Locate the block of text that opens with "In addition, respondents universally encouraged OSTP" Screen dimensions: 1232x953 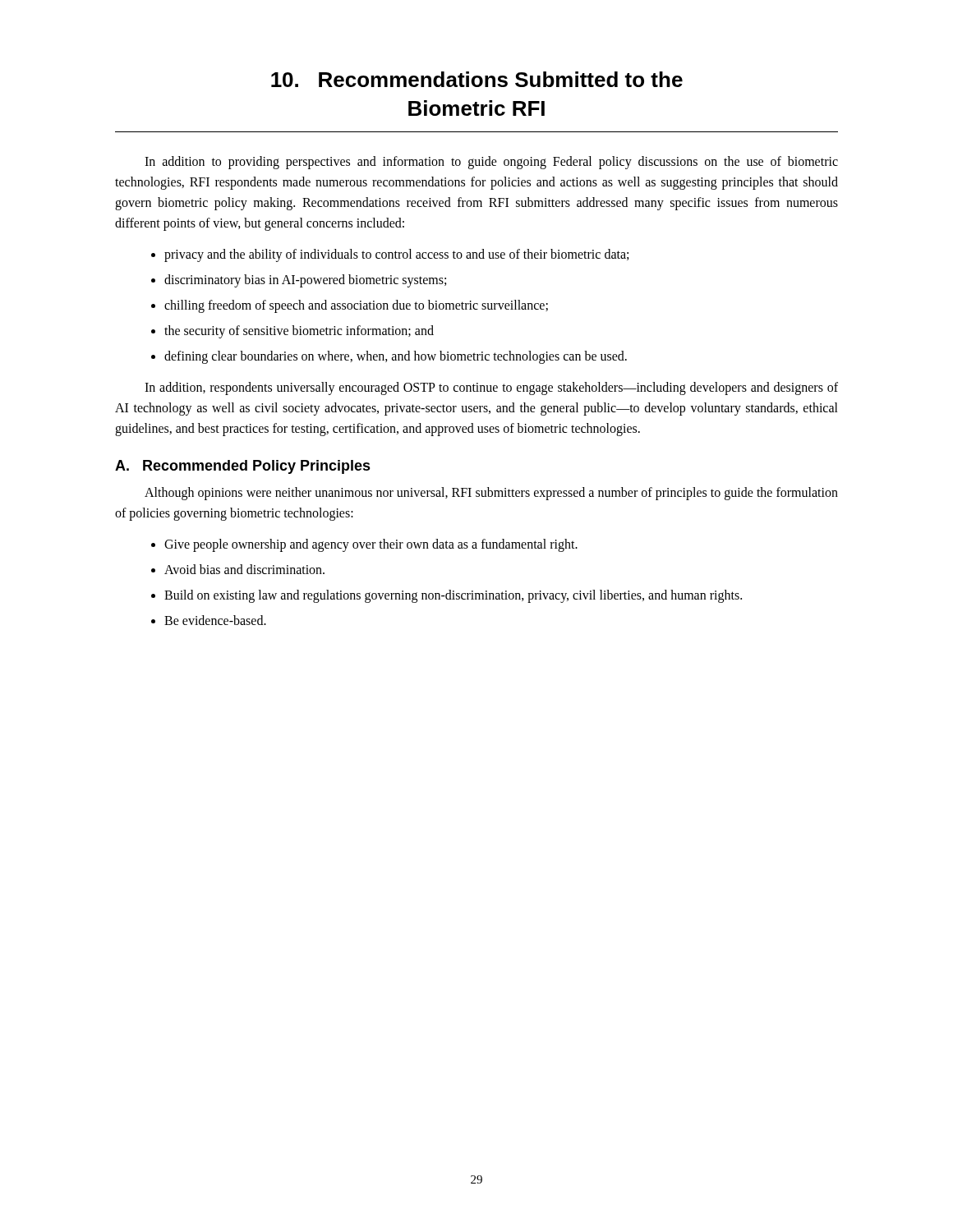click(x=476, y=408)
